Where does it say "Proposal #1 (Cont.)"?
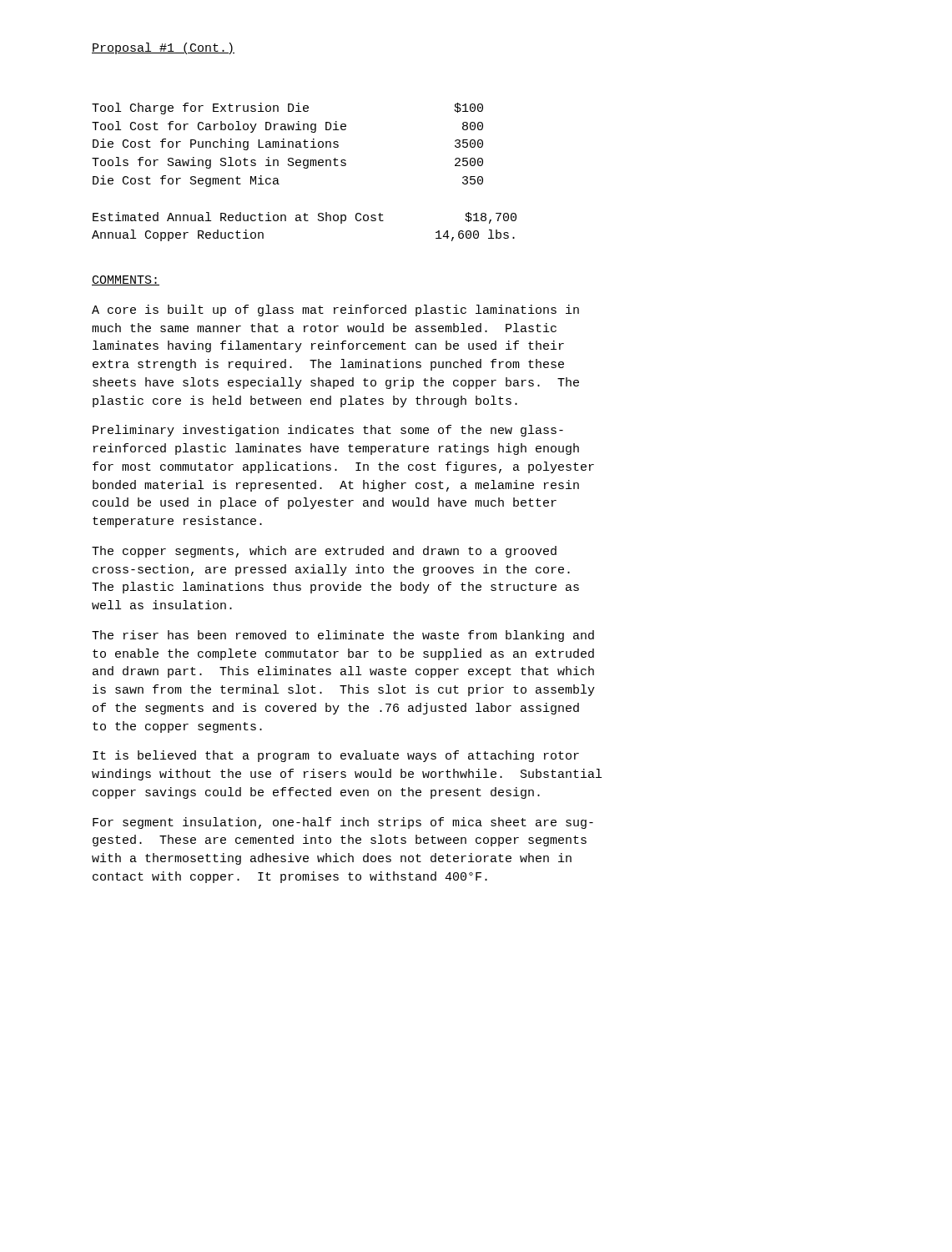 pyautogui.click(x=163, y=49)
